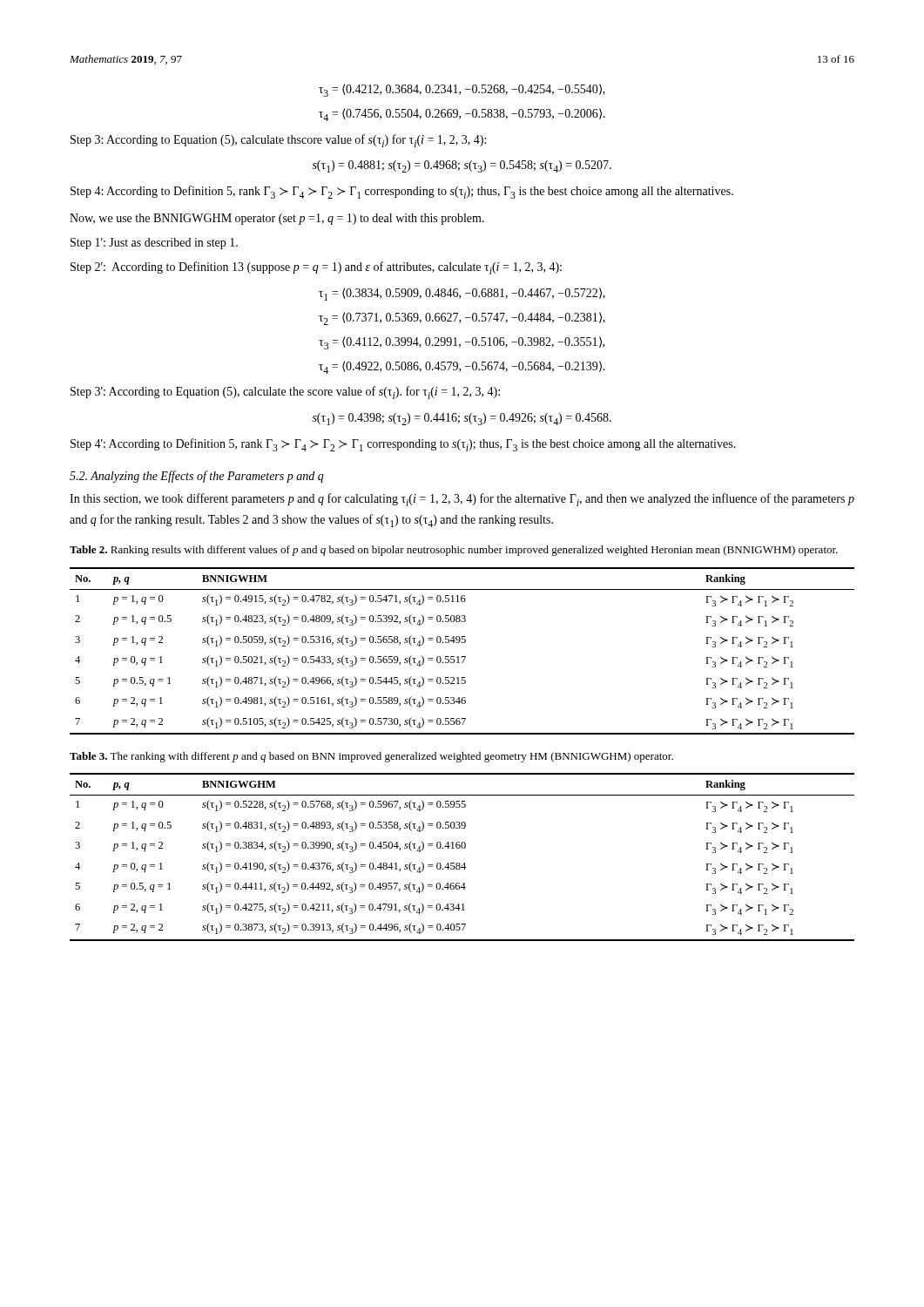
Task: Find the text block that says "Step 3: According to"
Action: click(x=278, y=141)
